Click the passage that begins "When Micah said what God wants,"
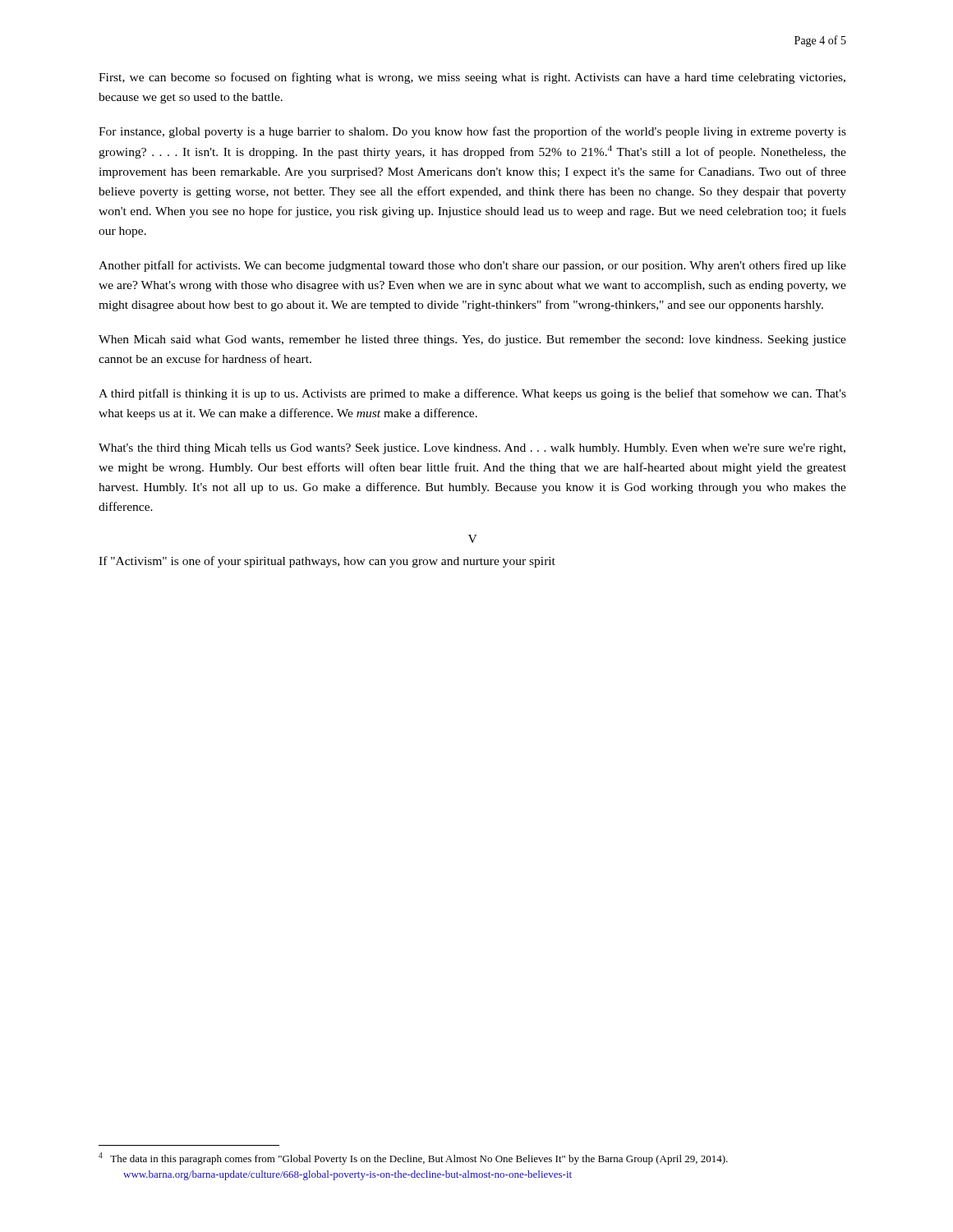 point(472,349)
